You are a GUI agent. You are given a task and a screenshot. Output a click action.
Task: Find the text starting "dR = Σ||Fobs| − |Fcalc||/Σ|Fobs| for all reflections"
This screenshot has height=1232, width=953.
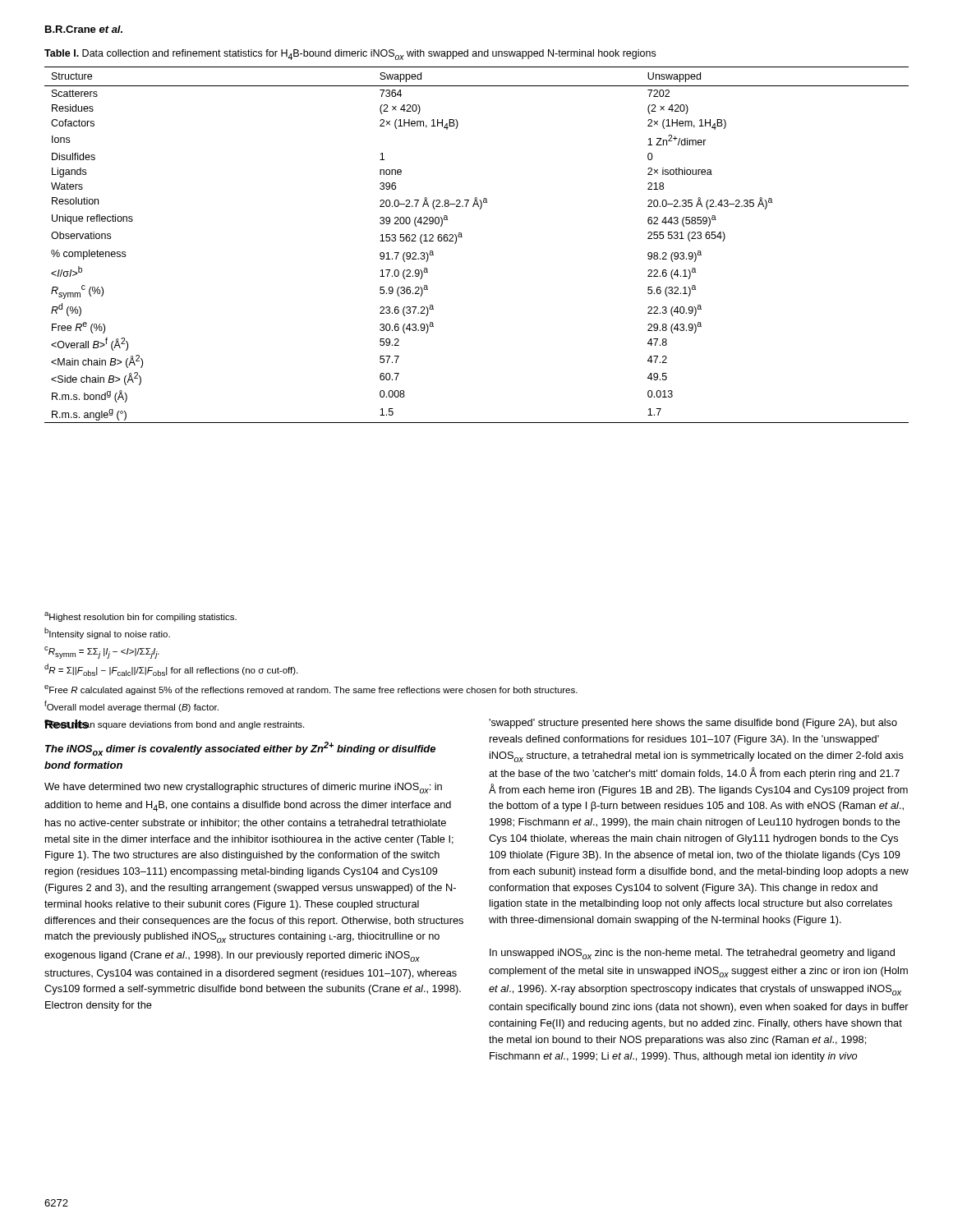171,670
